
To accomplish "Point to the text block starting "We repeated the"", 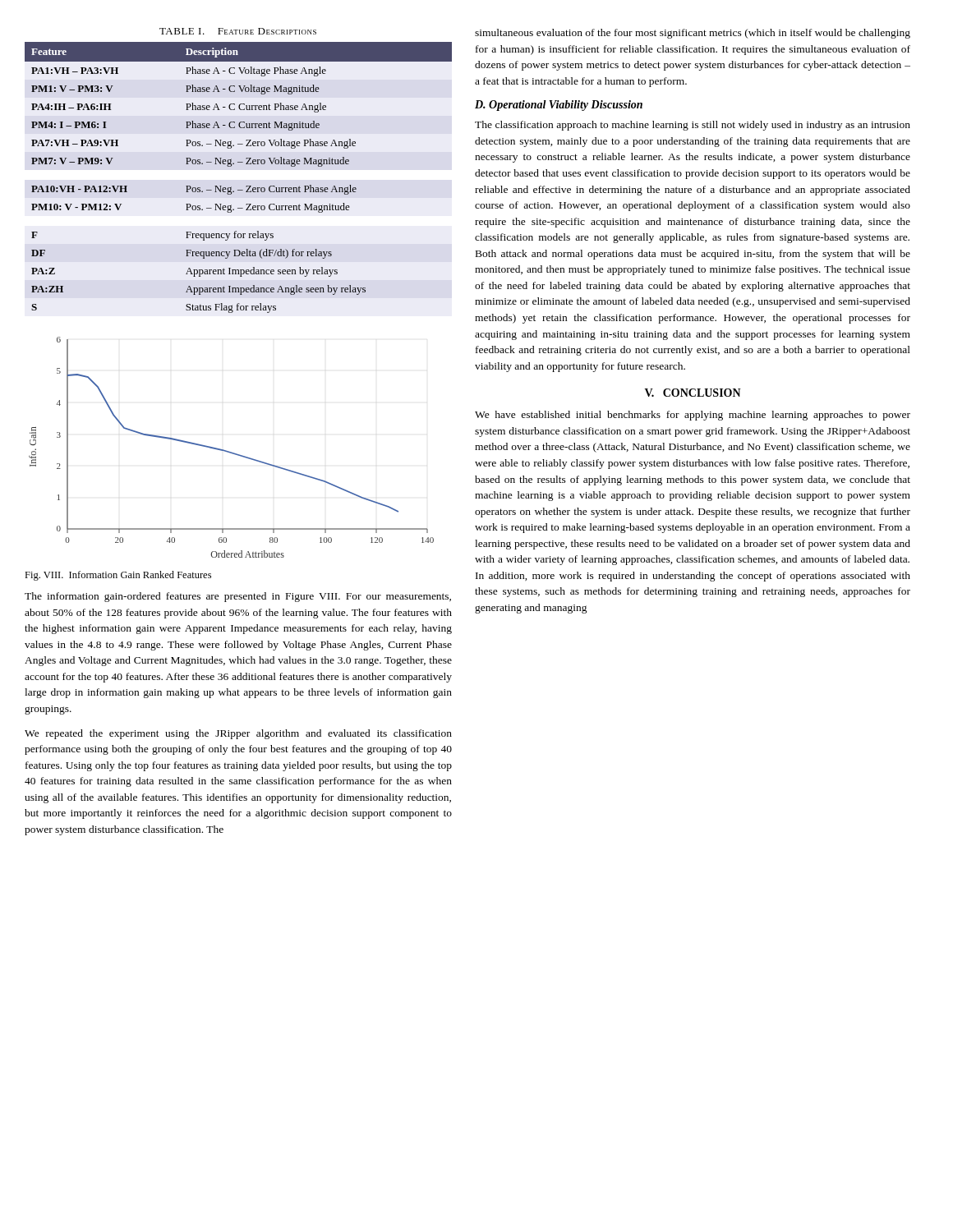I will 238,781.
